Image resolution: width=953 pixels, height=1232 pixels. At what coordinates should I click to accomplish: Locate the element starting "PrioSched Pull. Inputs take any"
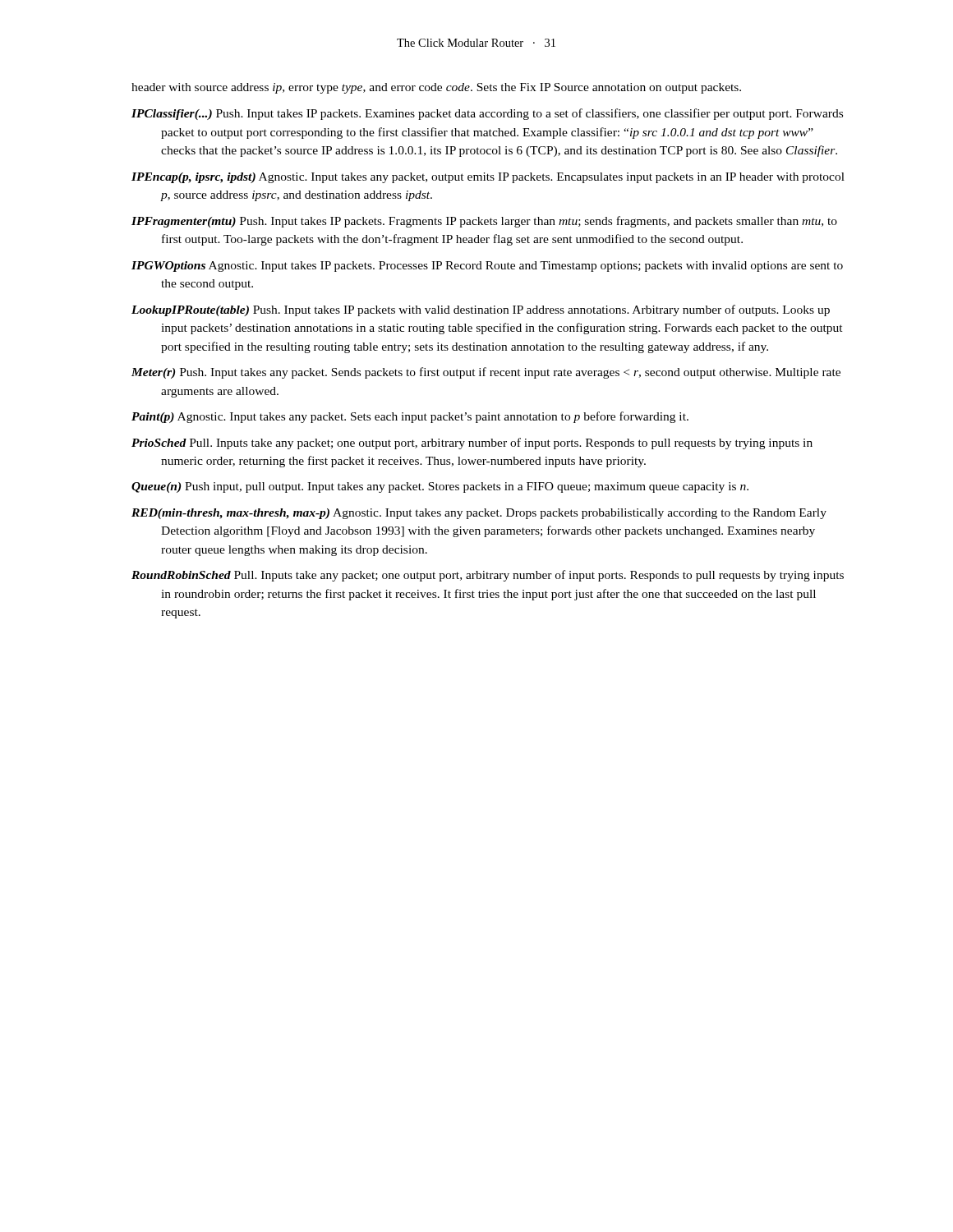pos(472,451)
